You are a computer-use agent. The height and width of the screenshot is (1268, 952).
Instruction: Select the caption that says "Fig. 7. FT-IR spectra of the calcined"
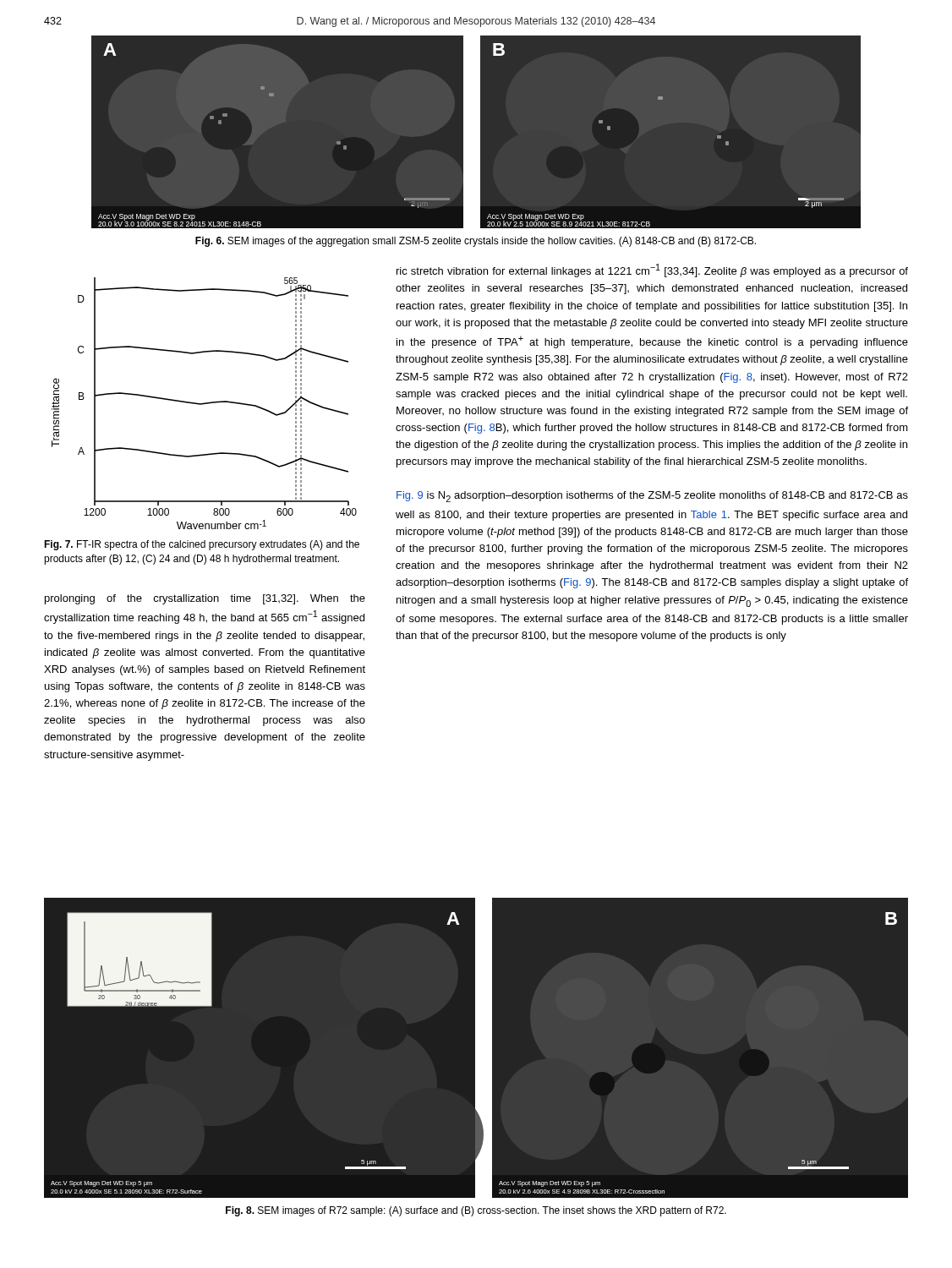pos(202,552)
